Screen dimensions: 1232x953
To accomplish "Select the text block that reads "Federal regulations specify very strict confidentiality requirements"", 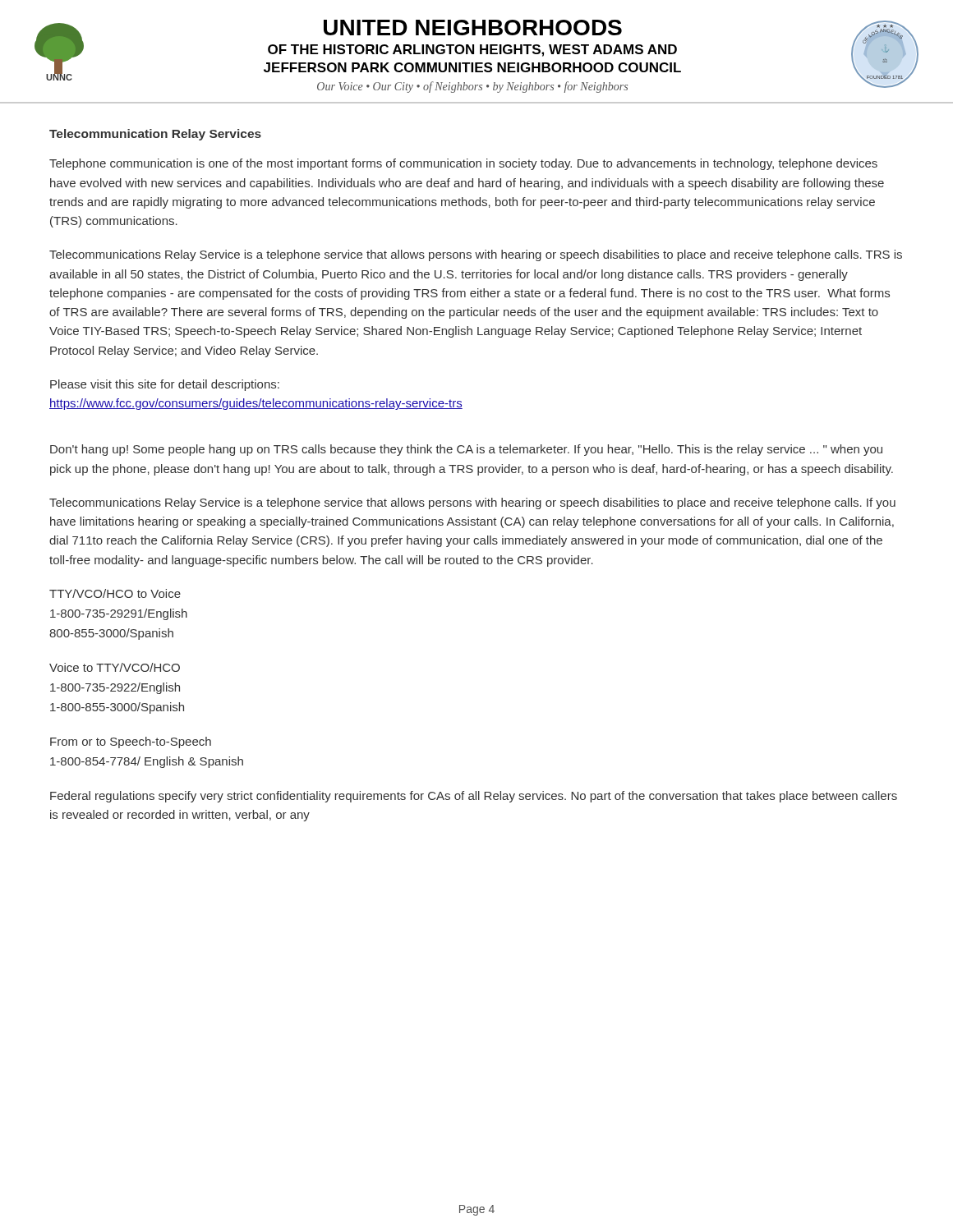I will [x=476, y=805].
